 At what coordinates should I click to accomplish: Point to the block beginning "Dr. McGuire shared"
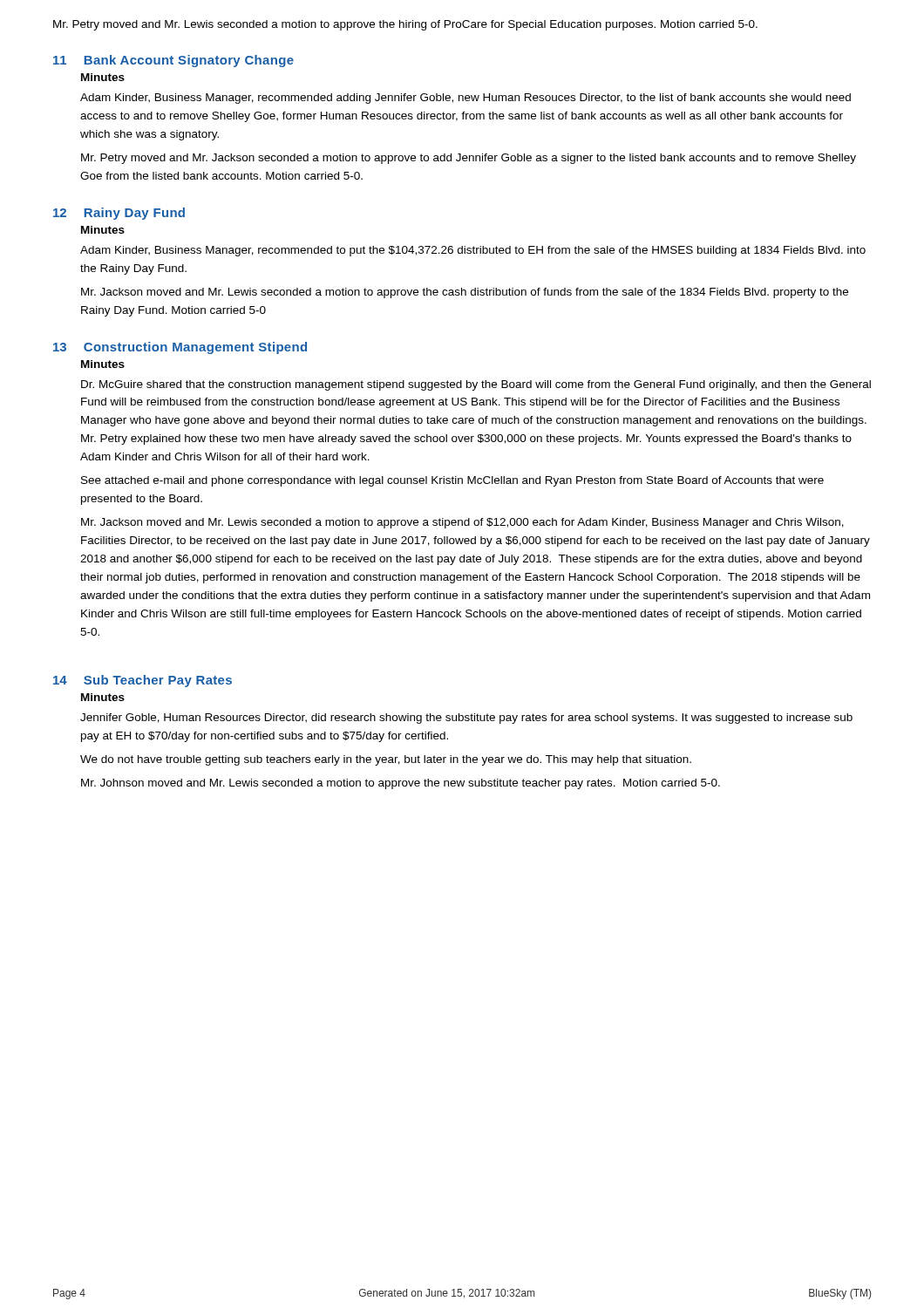(x=476, y=420)
